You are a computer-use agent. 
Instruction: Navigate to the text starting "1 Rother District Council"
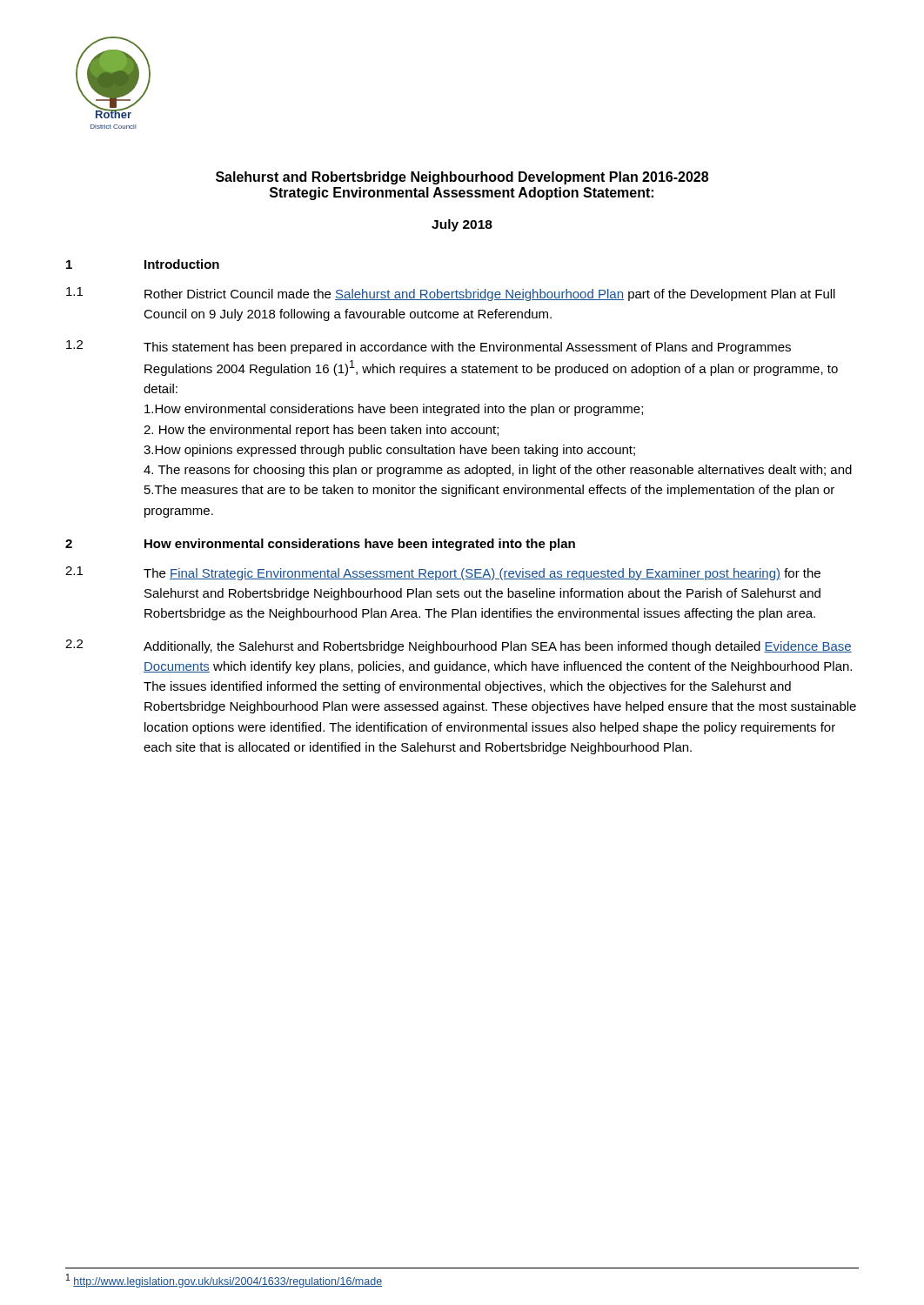pyautogui.click(x=462, y=304)
